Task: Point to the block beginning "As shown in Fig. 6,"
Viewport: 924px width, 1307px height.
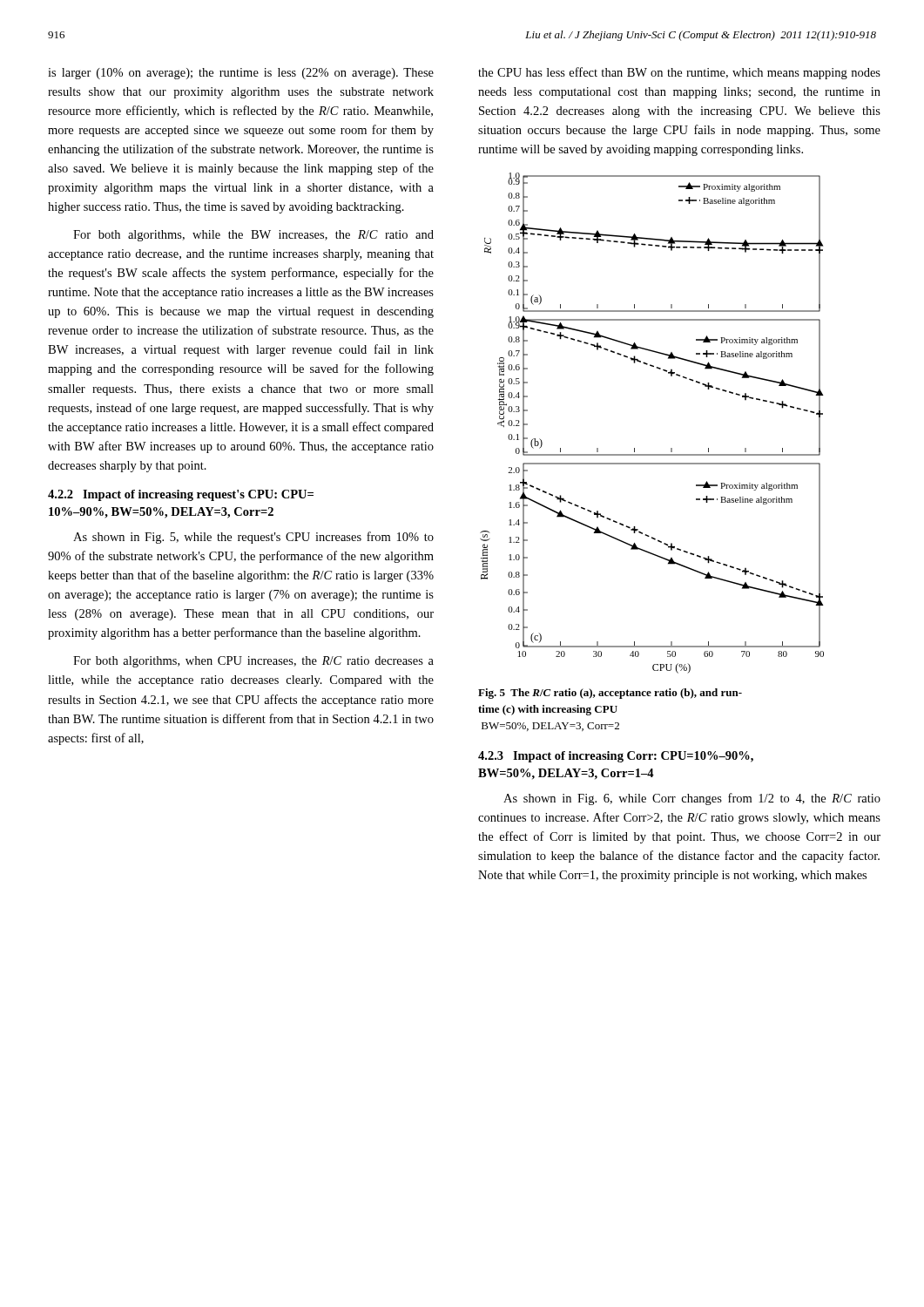Action: [679, 837]
